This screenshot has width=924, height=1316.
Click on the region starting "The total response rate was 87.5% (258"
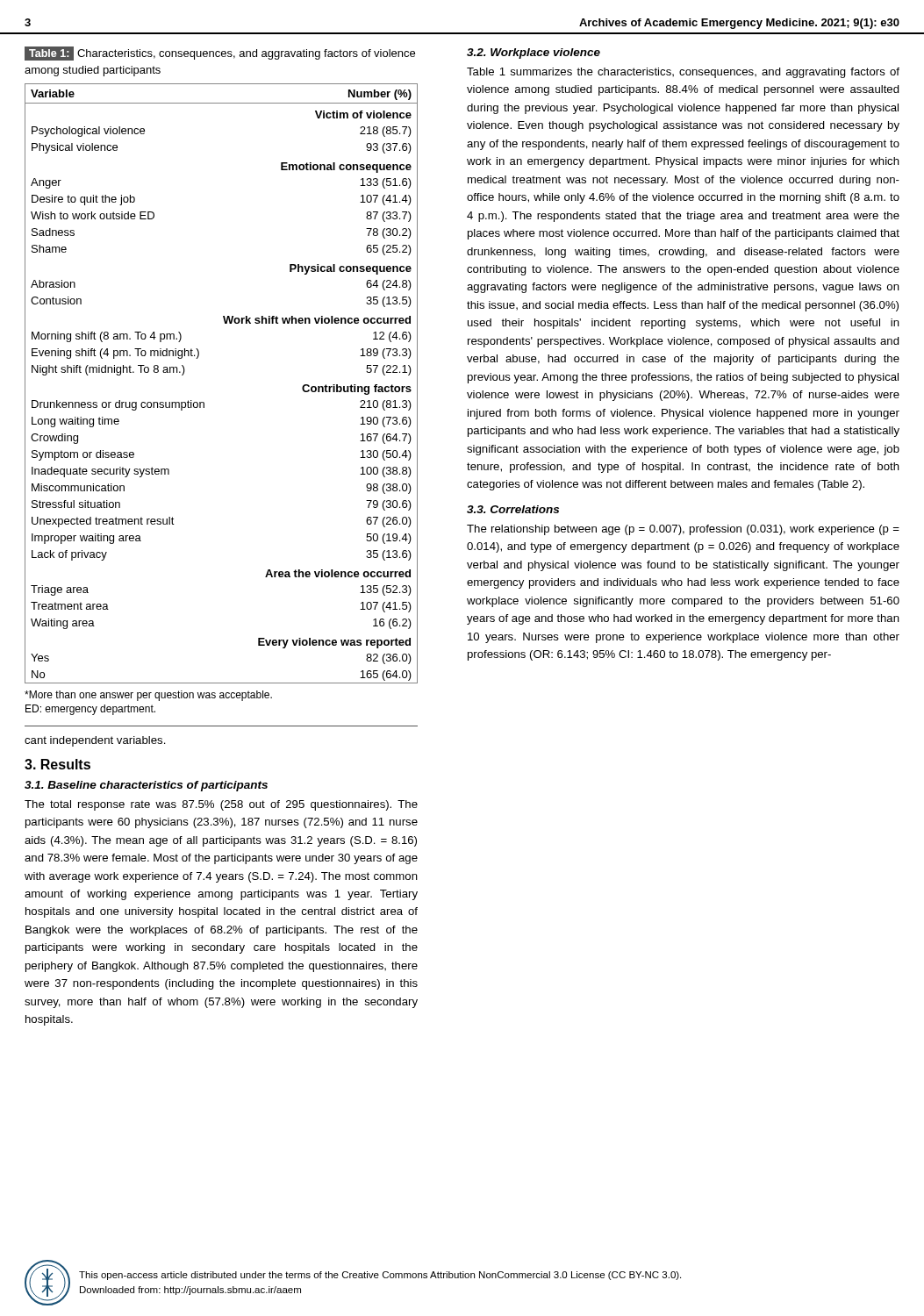(x=221, y=911)
